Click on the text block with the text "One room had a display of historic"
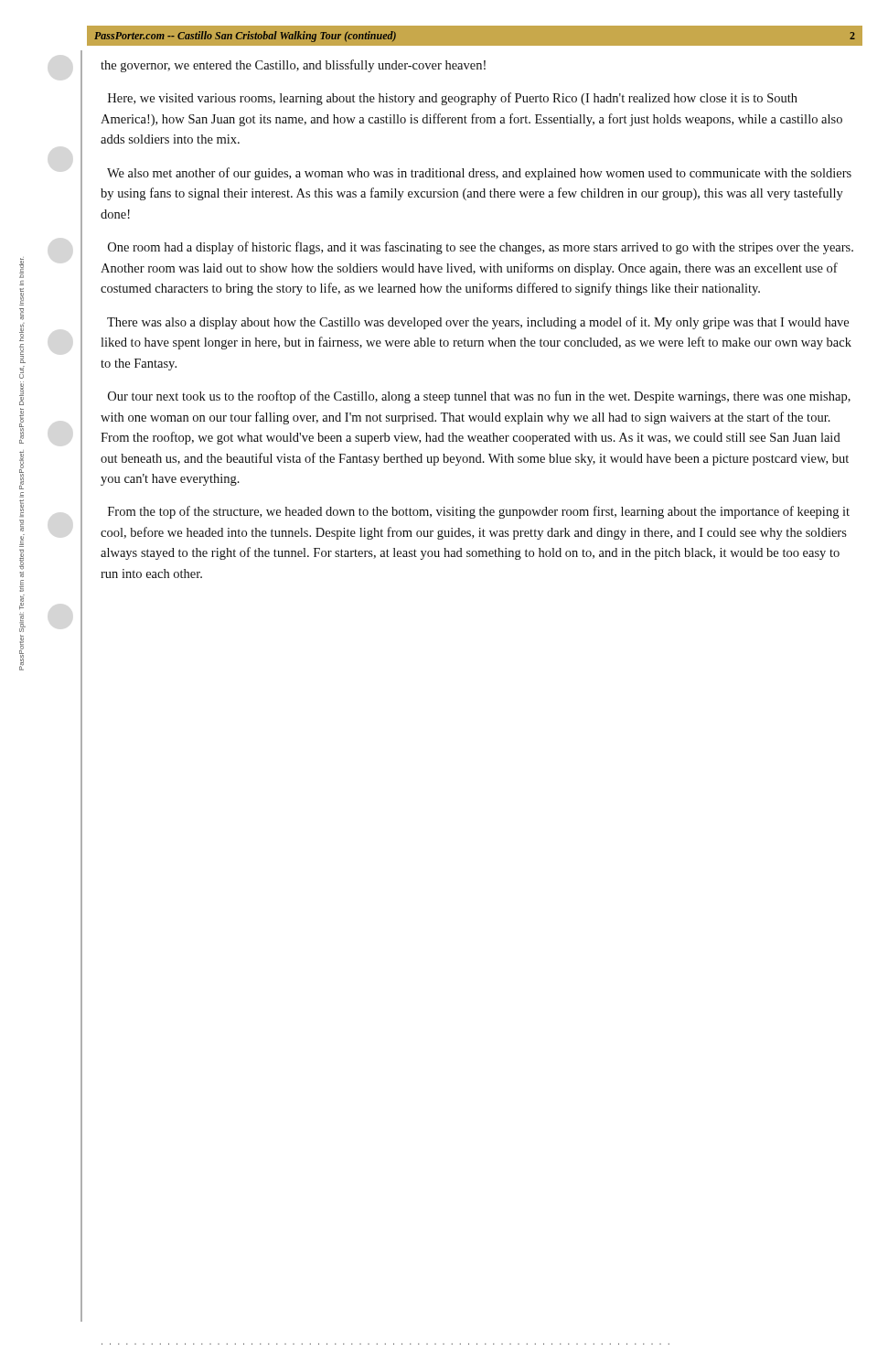Image resolution: width=888 pixels, height=1372 pixels. click(x=477, y=268)
